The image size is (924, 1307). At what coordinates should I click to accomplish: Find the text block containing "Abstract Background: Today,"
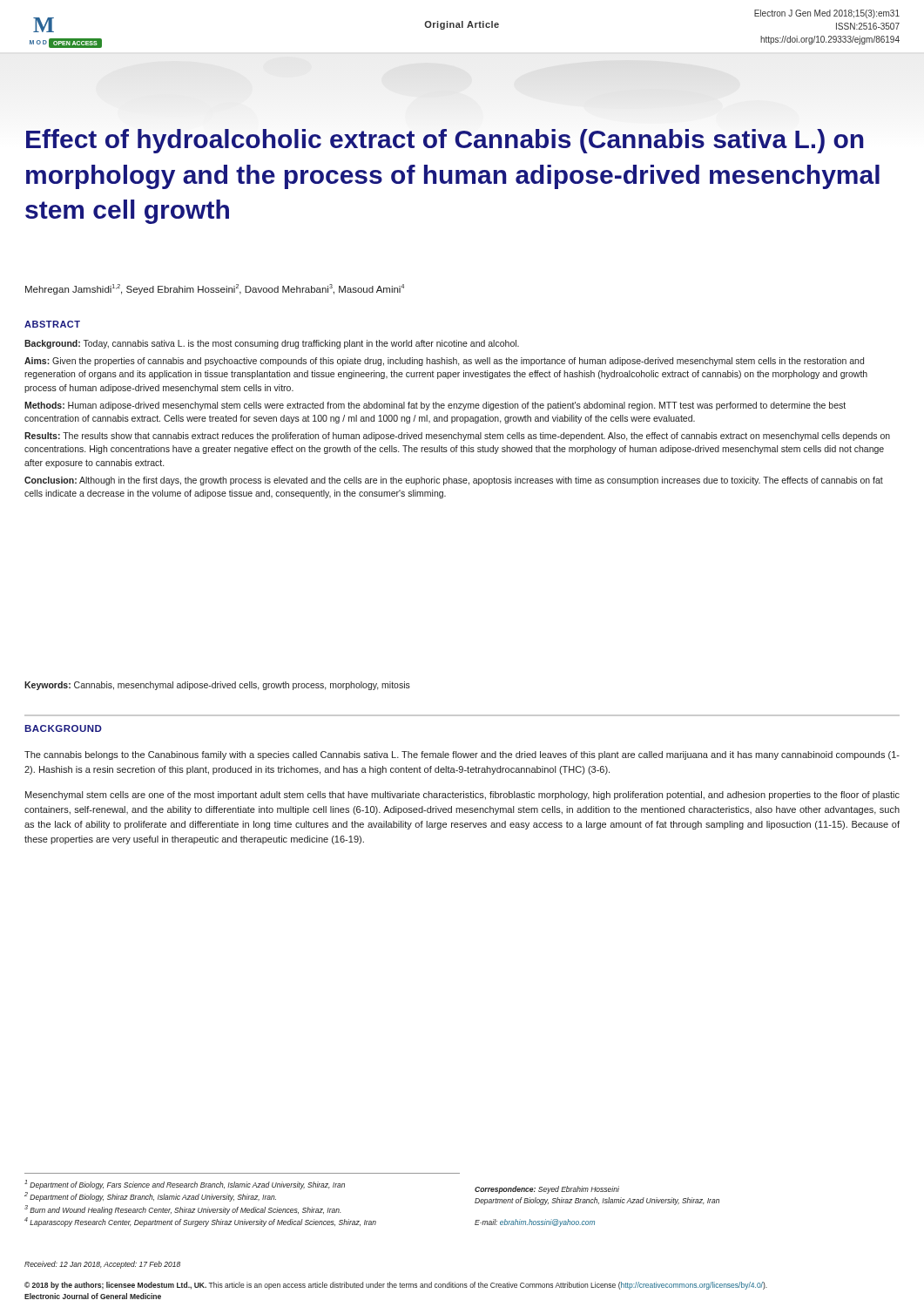tap(462, 409)
